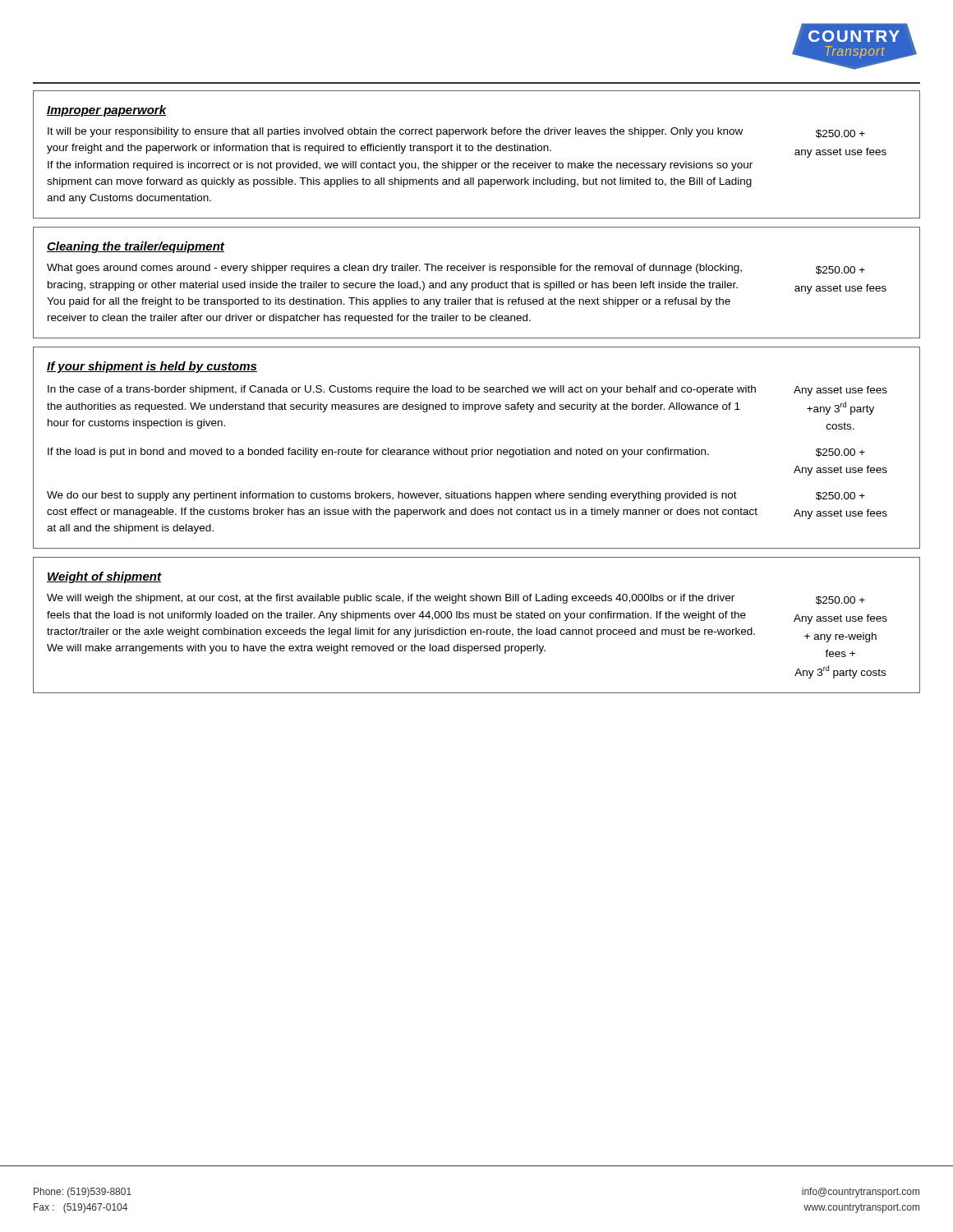Image resolution: width=953 pixels, height=1232 pixels.
Task: Find "Any asset use fees+any 3rd partycosts." on this page
Action: [x=840, y=408]
